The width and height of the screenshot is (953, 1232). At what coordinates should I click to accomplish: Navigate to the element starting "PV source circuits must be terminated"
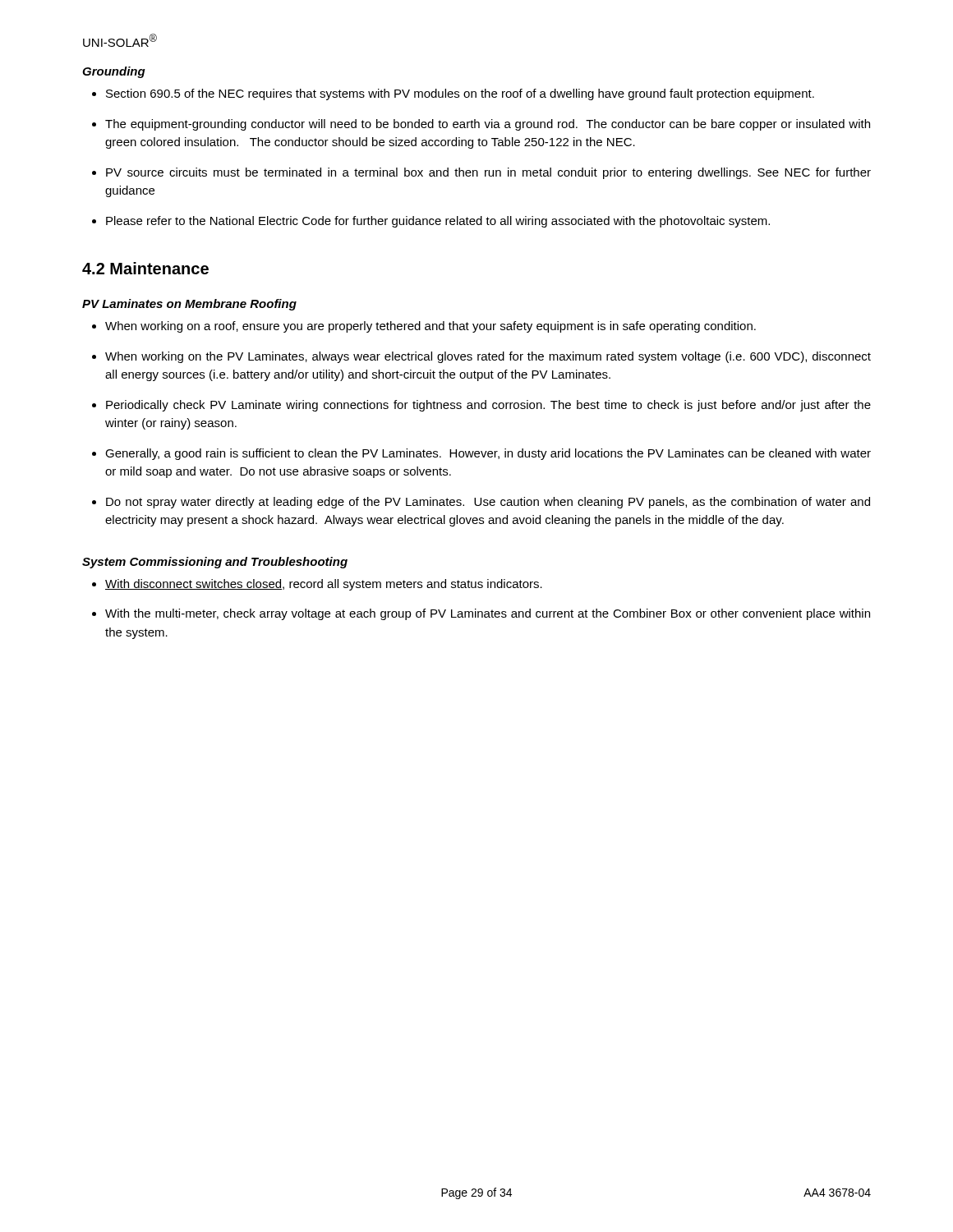pos(488,181)
